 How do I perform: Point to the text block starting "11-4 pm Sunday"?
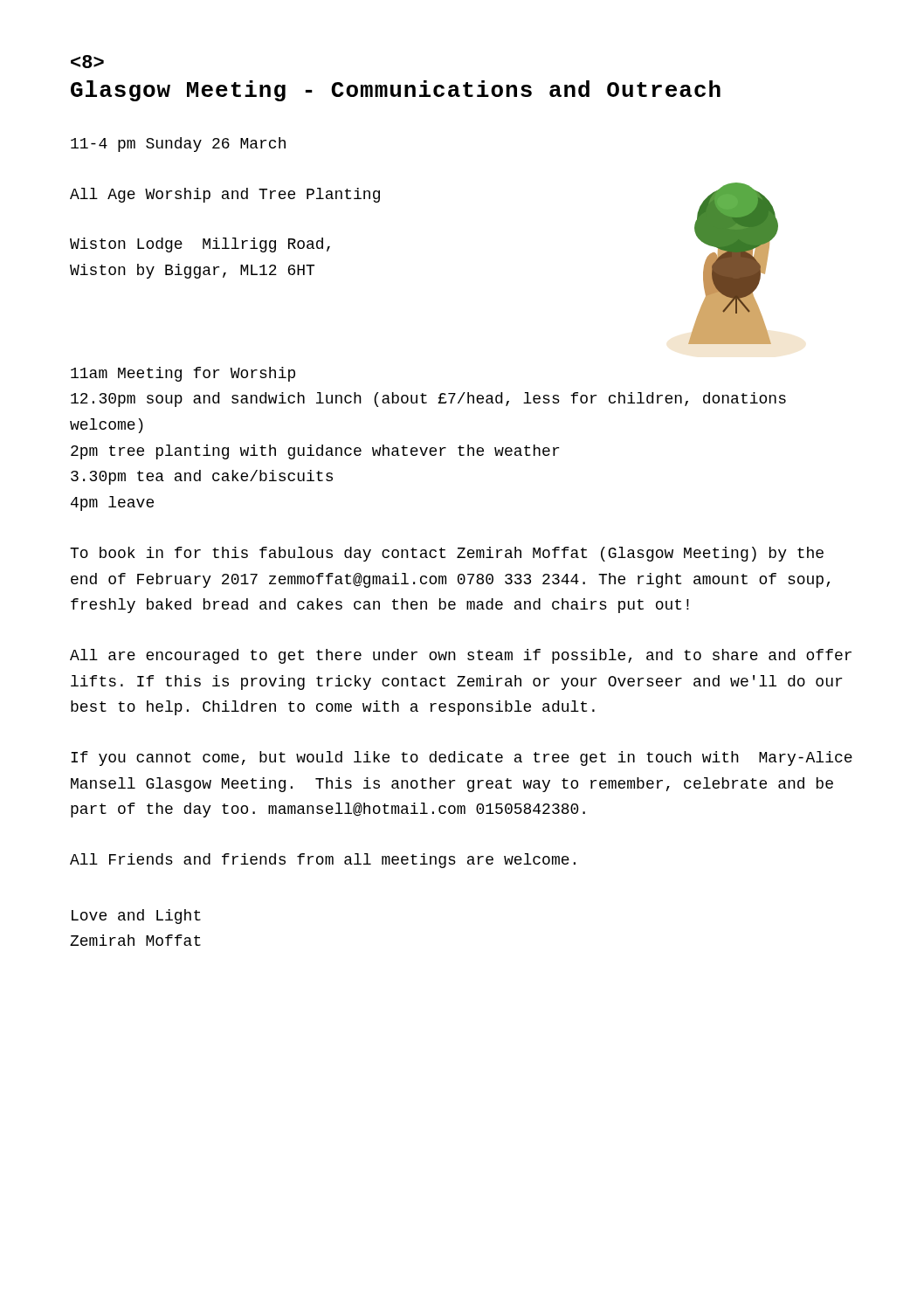pyautogui.click(x=178, y=144)
